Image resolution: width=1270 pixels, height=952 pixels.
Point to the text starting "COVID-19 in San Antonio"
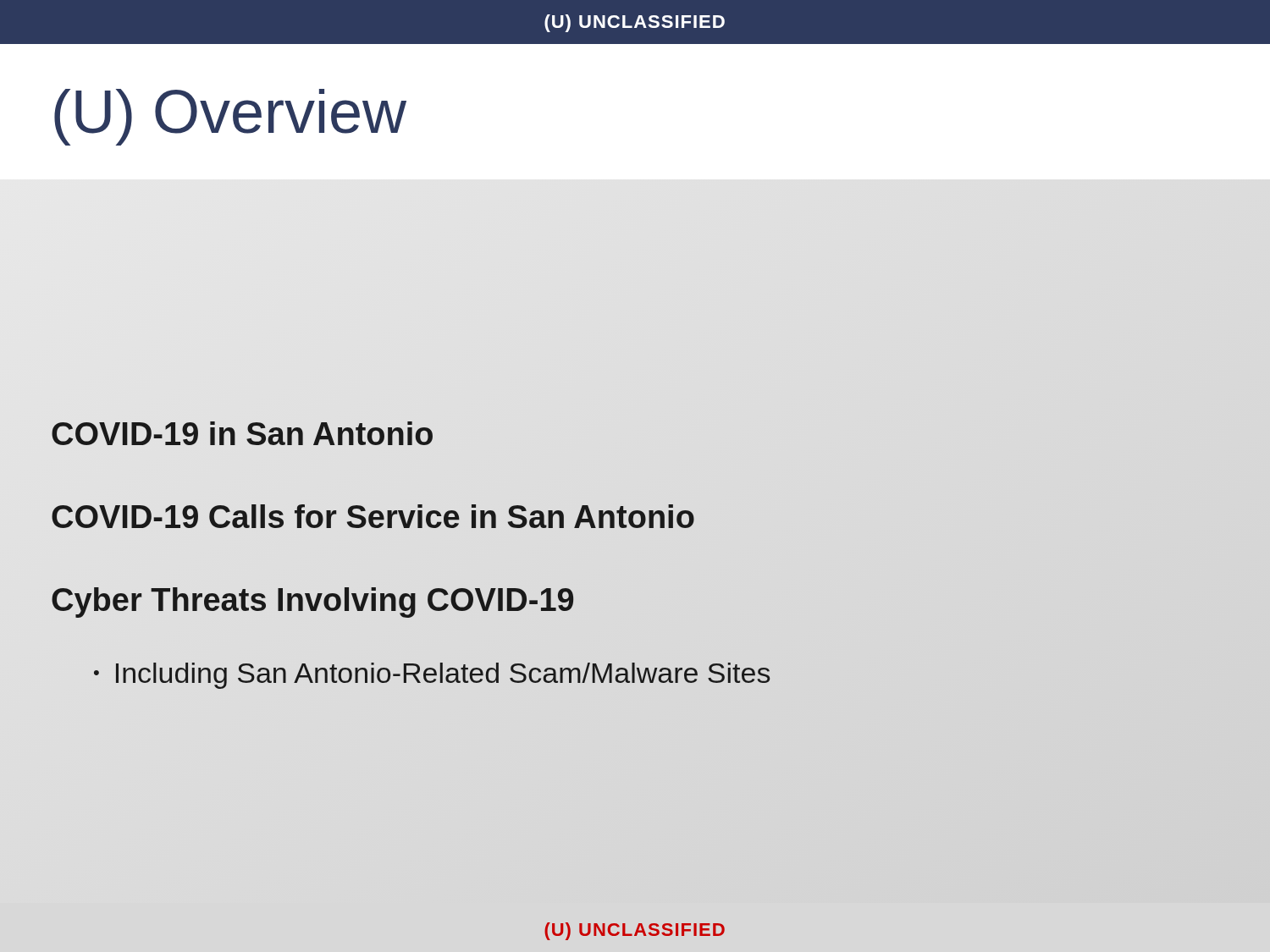[x=242, y=434]
